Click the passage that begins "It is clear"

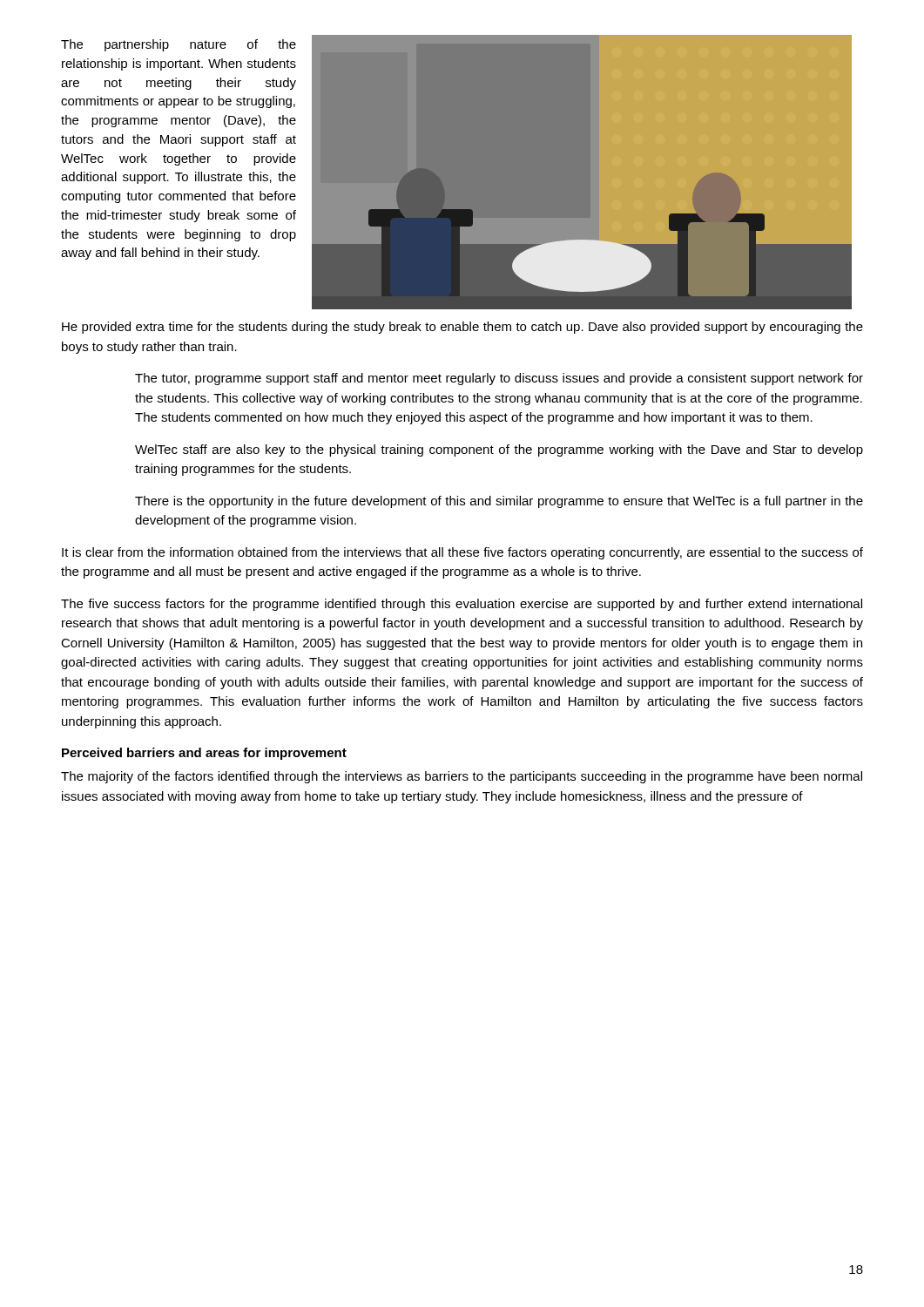[x=462, y=561]
